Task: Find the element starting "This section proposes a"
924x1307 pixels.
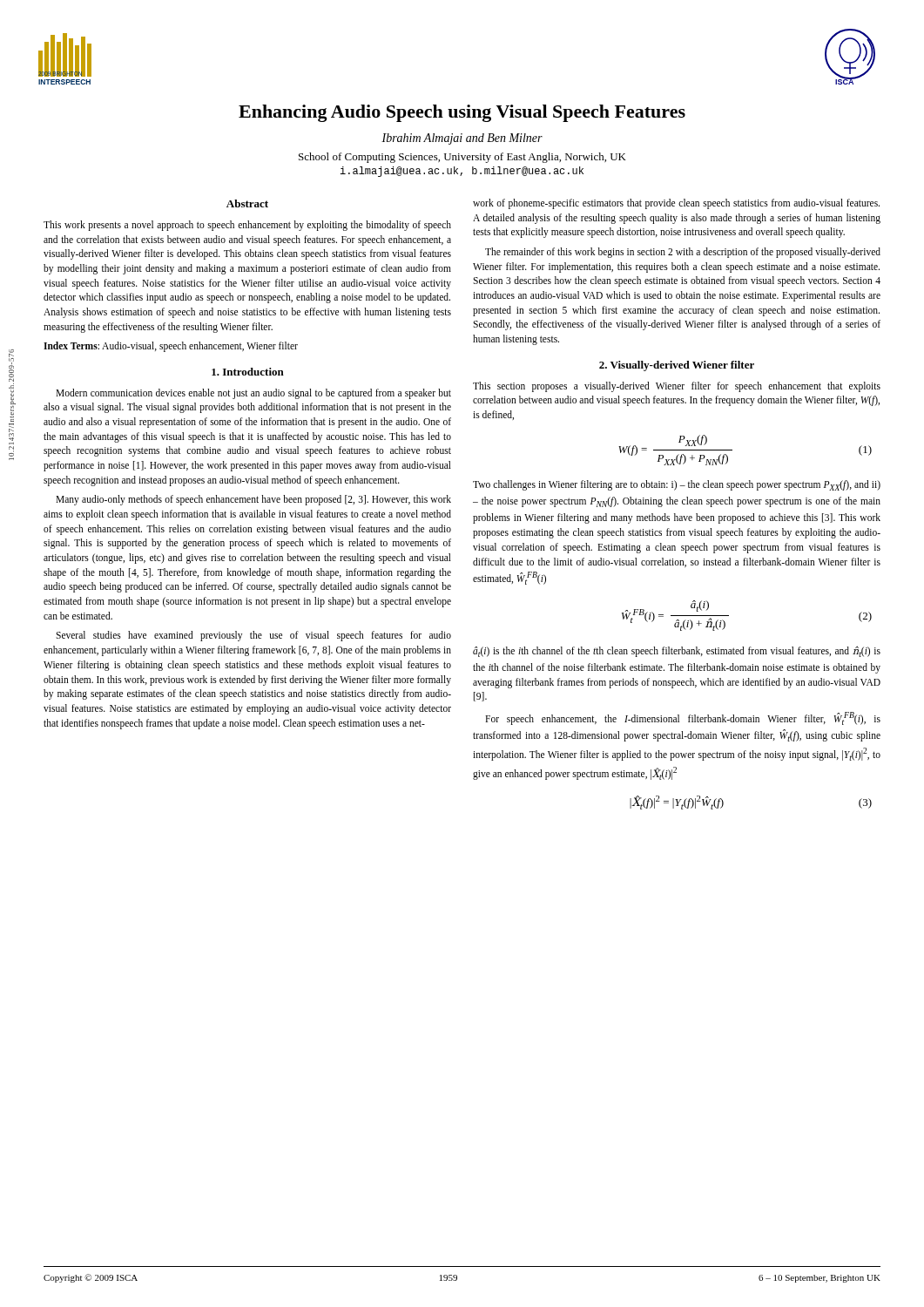Action: (677, 400)
